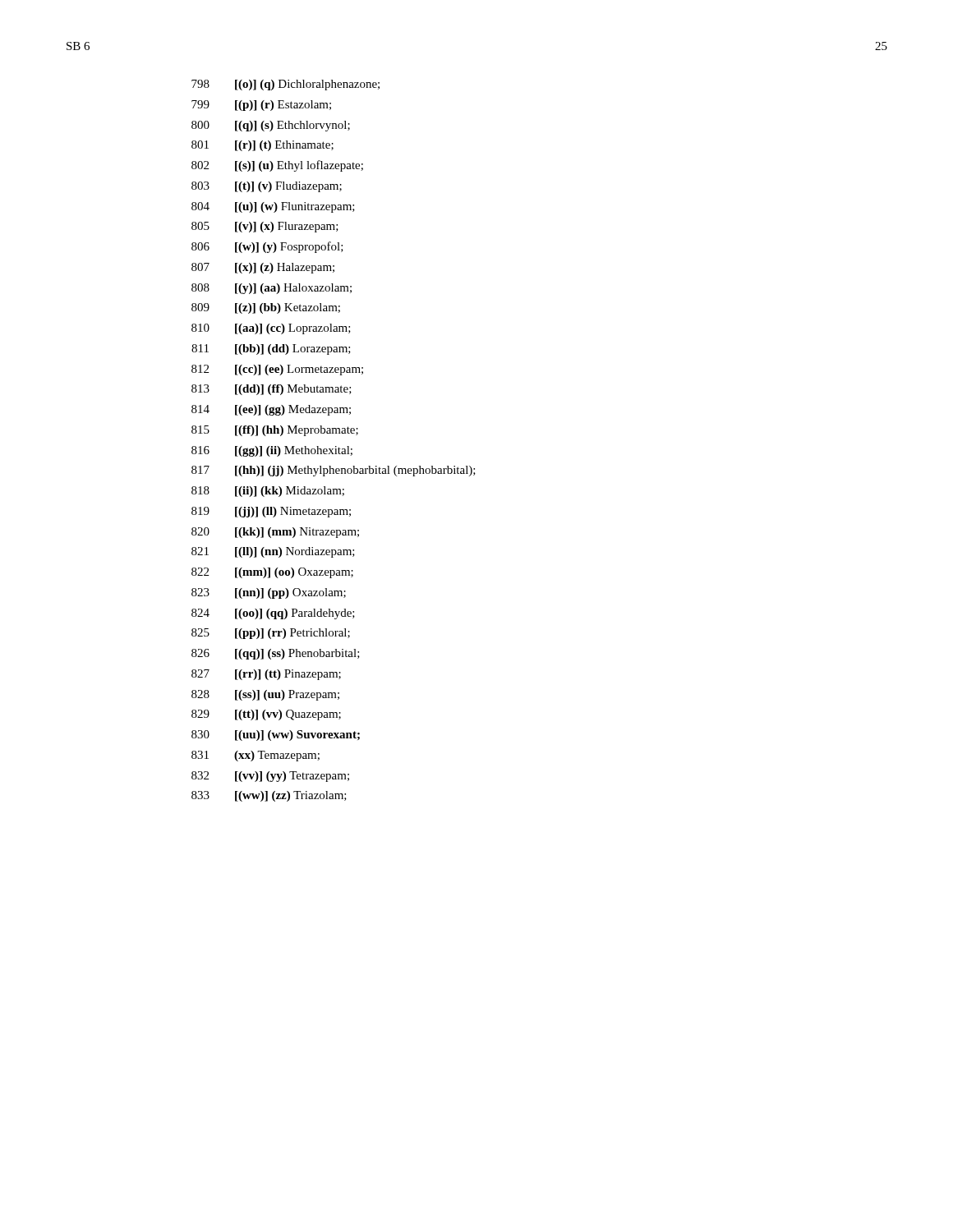Select the region starting "803 [(t)] (v)"
953x1232 pixels.
(x=253, y=186)
